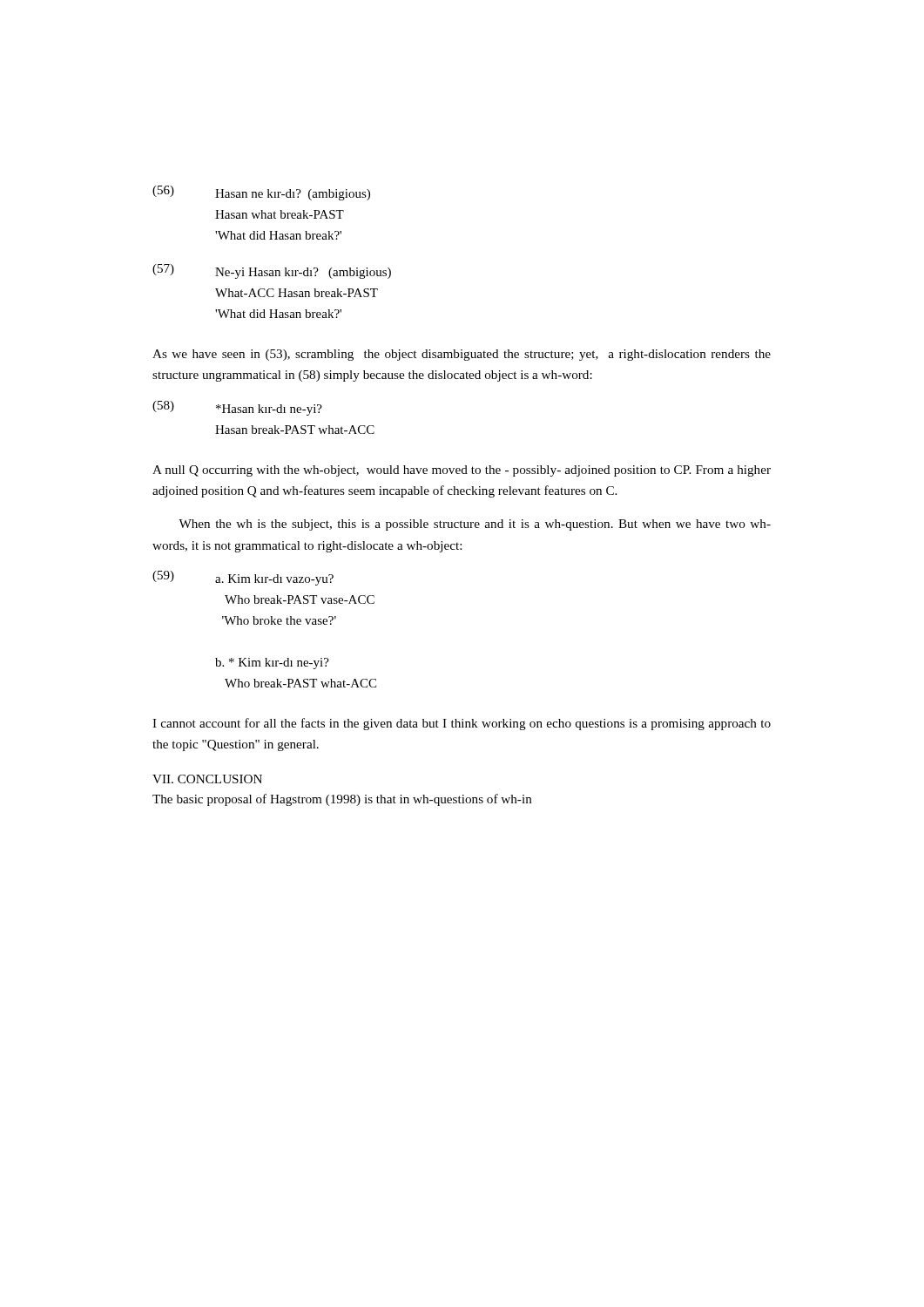This screenshot has width=924, height=1307.
Task: Find the region starting "When the wh is"
Action: 462,534
